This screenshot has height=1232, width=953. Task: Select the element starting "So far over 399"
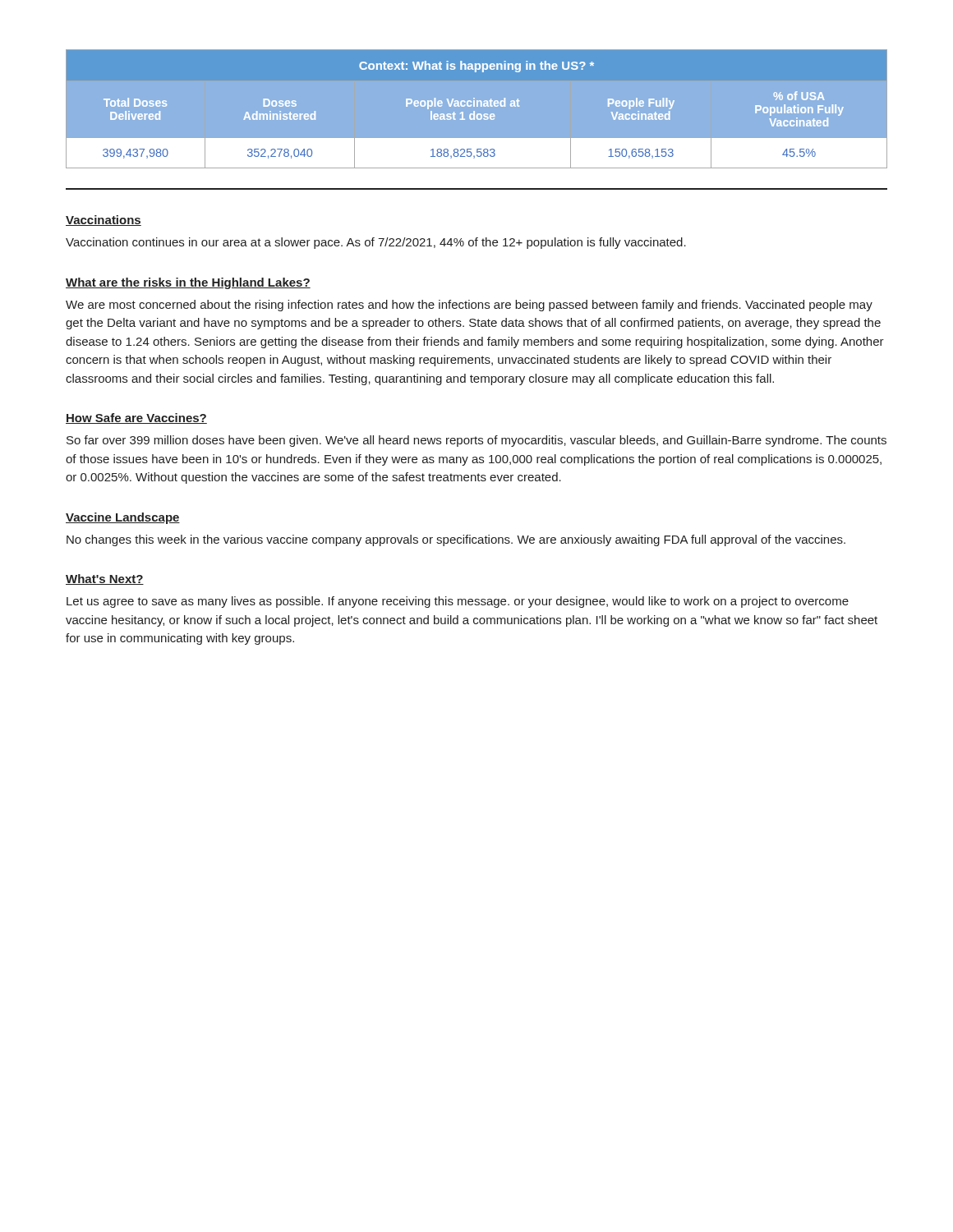[x=476, y=458]
